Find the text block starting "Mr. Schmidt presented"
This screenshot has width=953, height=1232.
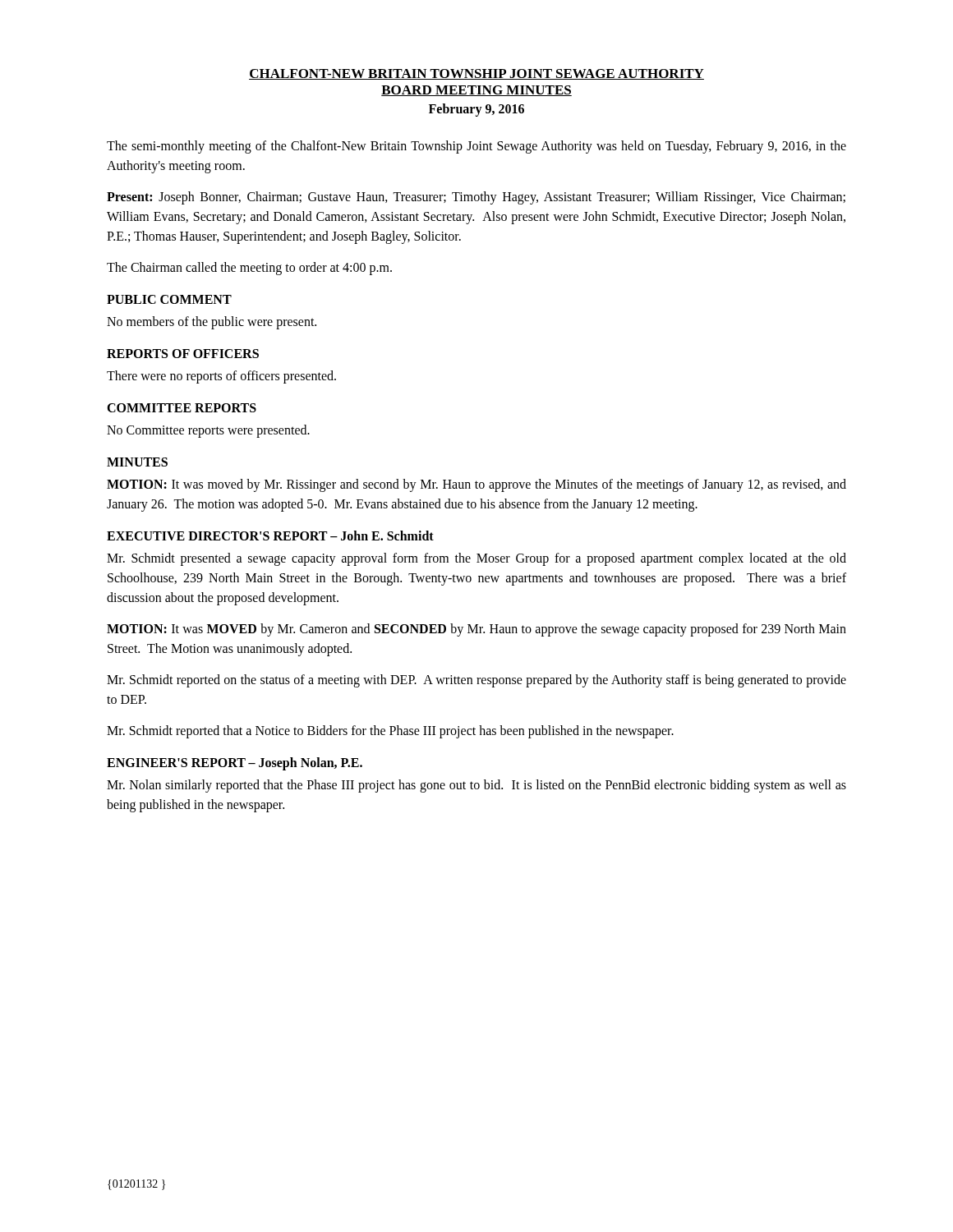(476, 578)
